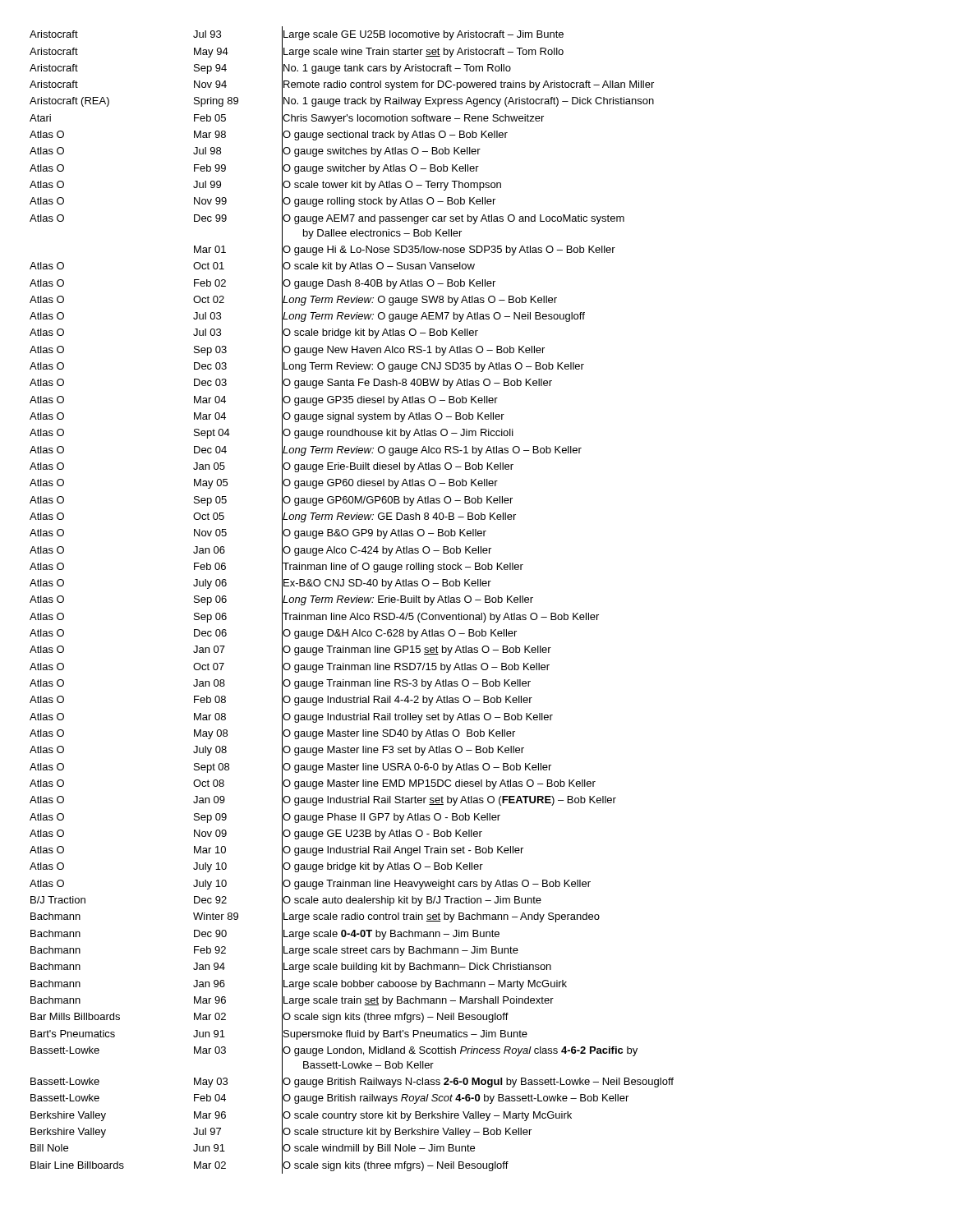Screen dimensions: 1232x953
Task: Click on the table containing "O gauge sectional track by"
Action: [476, 600]
